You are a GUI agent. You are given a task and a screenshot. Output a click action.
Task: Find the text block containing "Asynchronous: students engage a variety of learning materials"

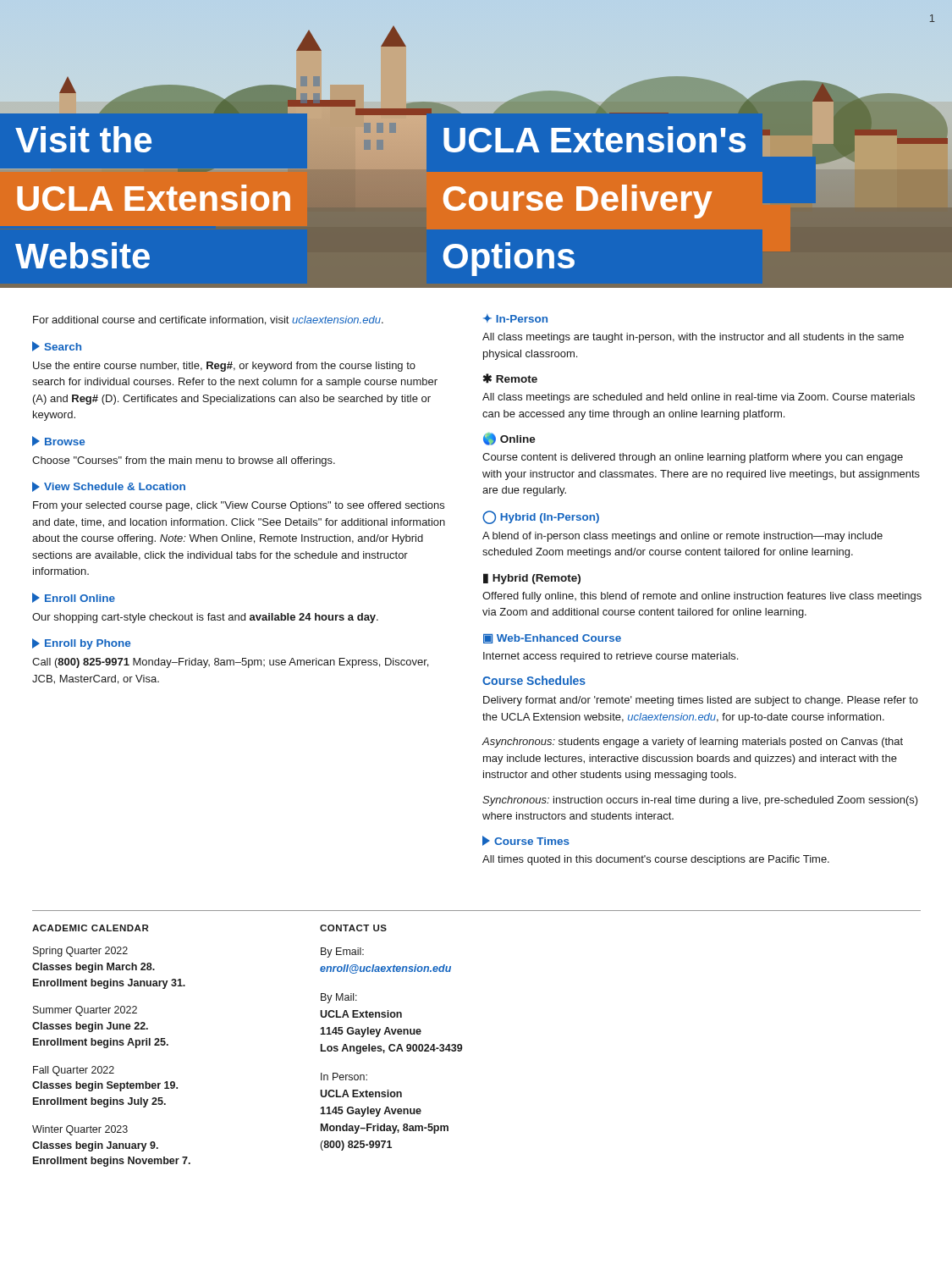click(x=693, y=758)
